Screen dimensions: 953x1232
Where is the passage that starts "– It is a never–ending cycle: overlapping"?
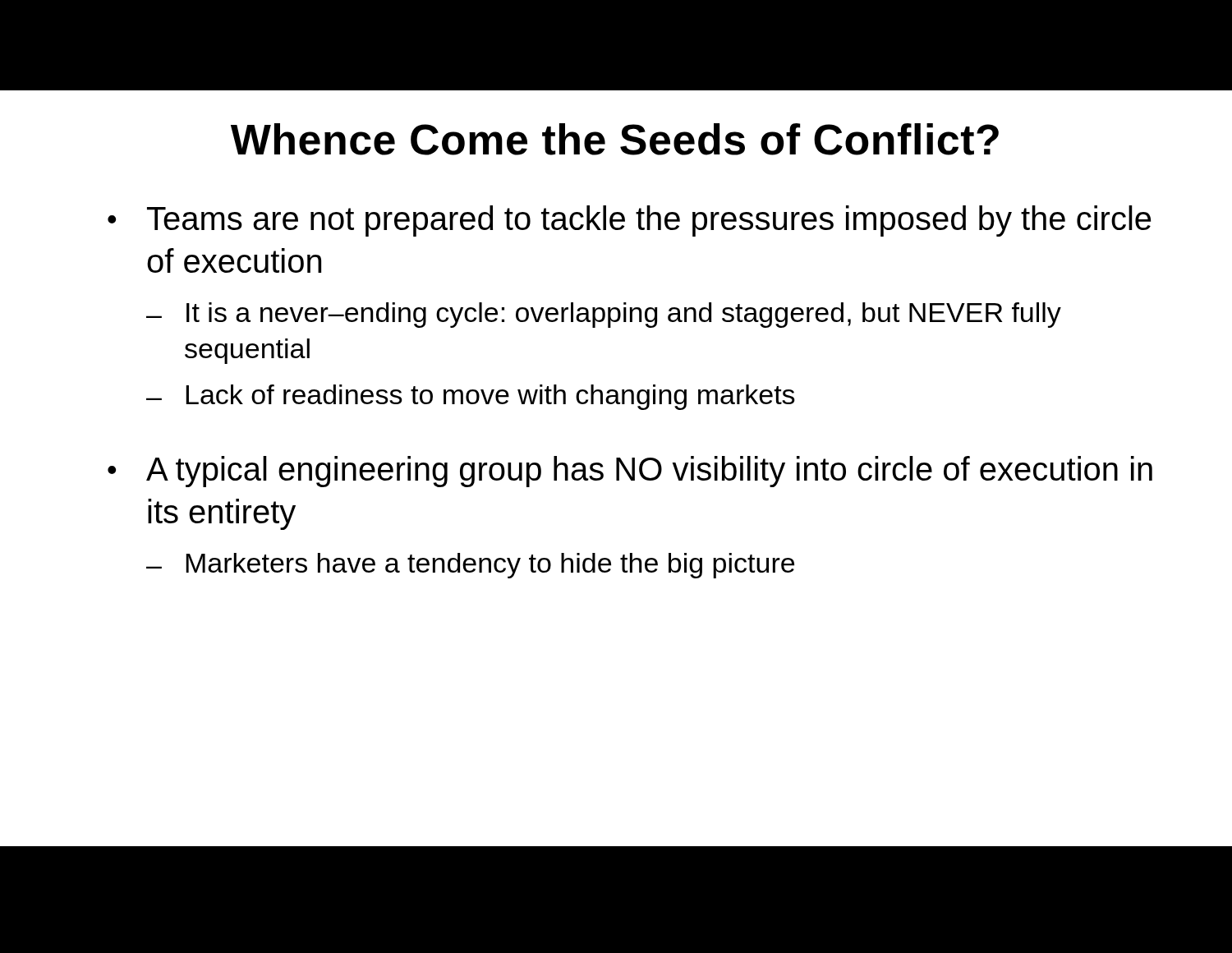click(652, 330)
